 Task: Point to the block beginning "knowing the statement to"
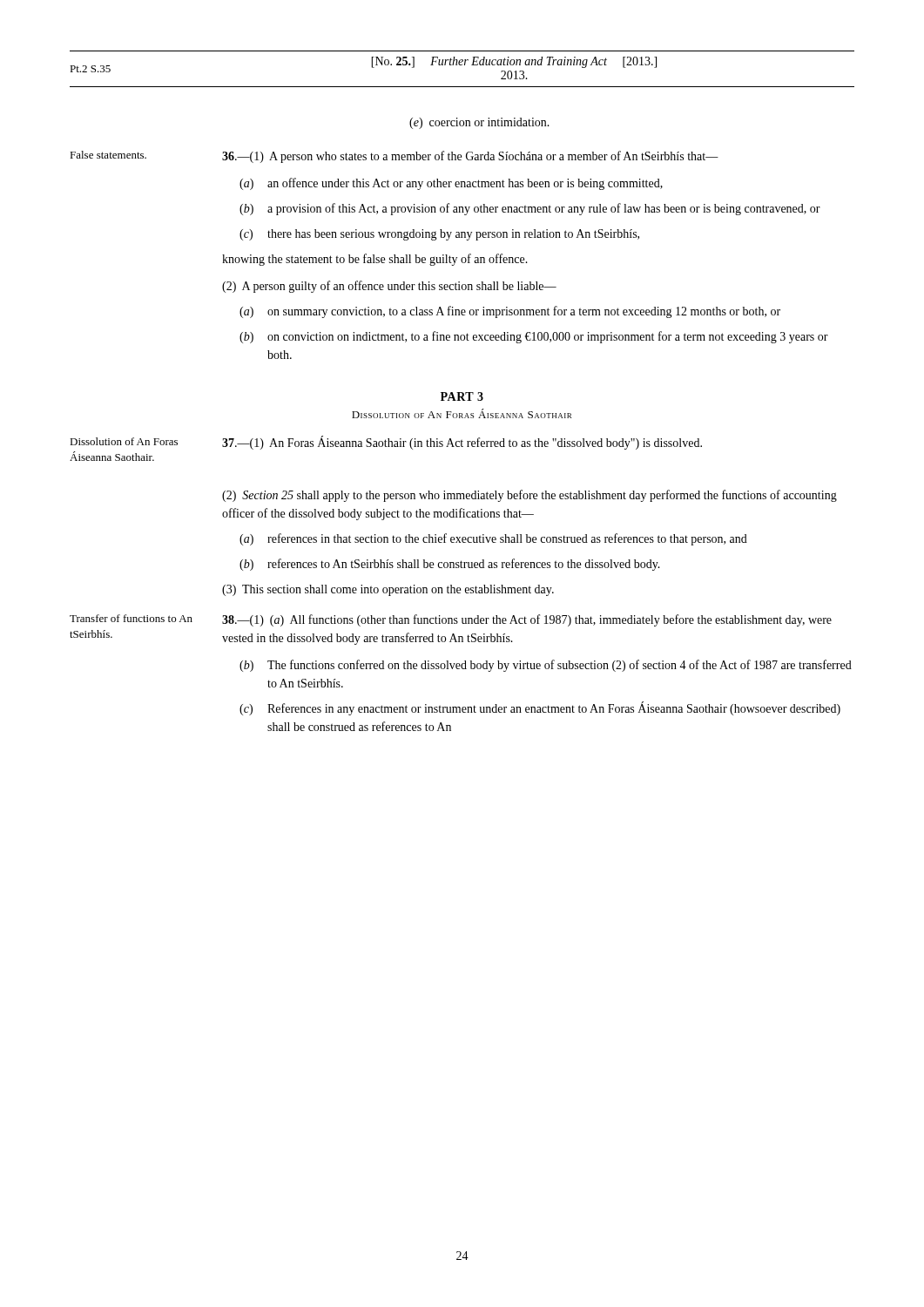(x=375, y=259)
